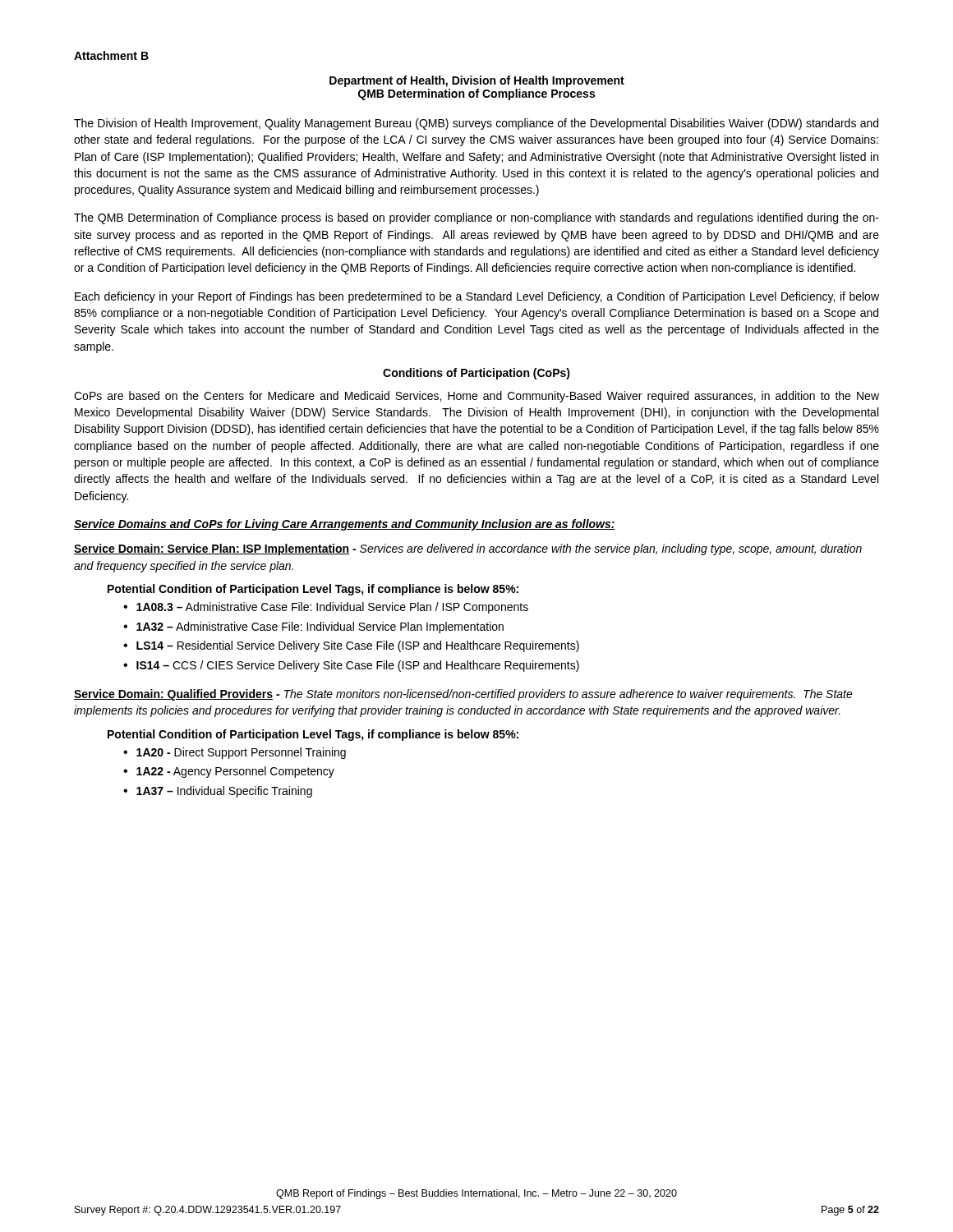Image resolution: width=953 pixels, height=1232 pixels.
Task: Find the text block that says "The QMB Determination of Compliance process"
Action: [476, 243]
